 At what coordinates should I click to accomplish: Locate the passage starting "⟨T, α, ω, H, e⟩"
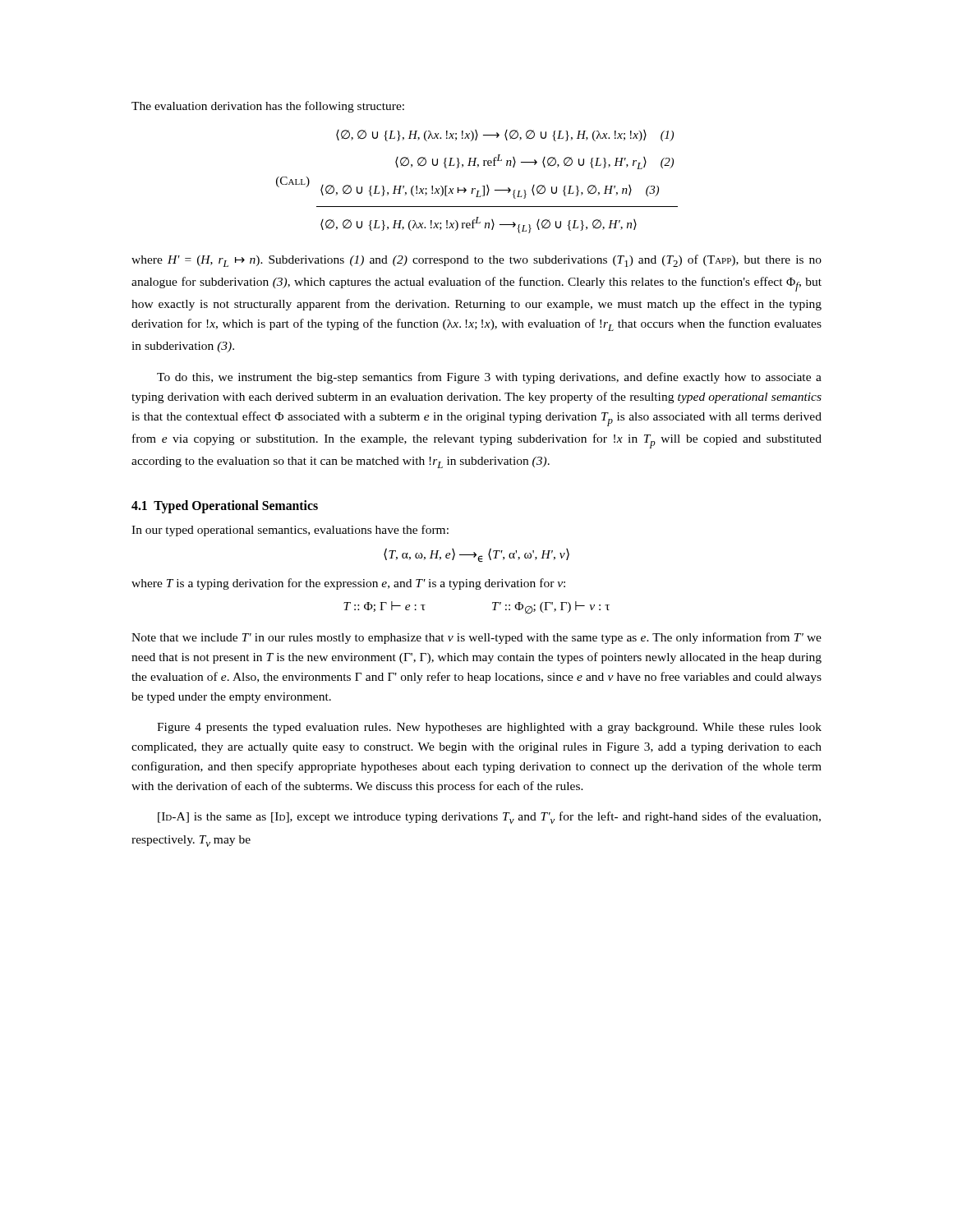pos(476,556)
